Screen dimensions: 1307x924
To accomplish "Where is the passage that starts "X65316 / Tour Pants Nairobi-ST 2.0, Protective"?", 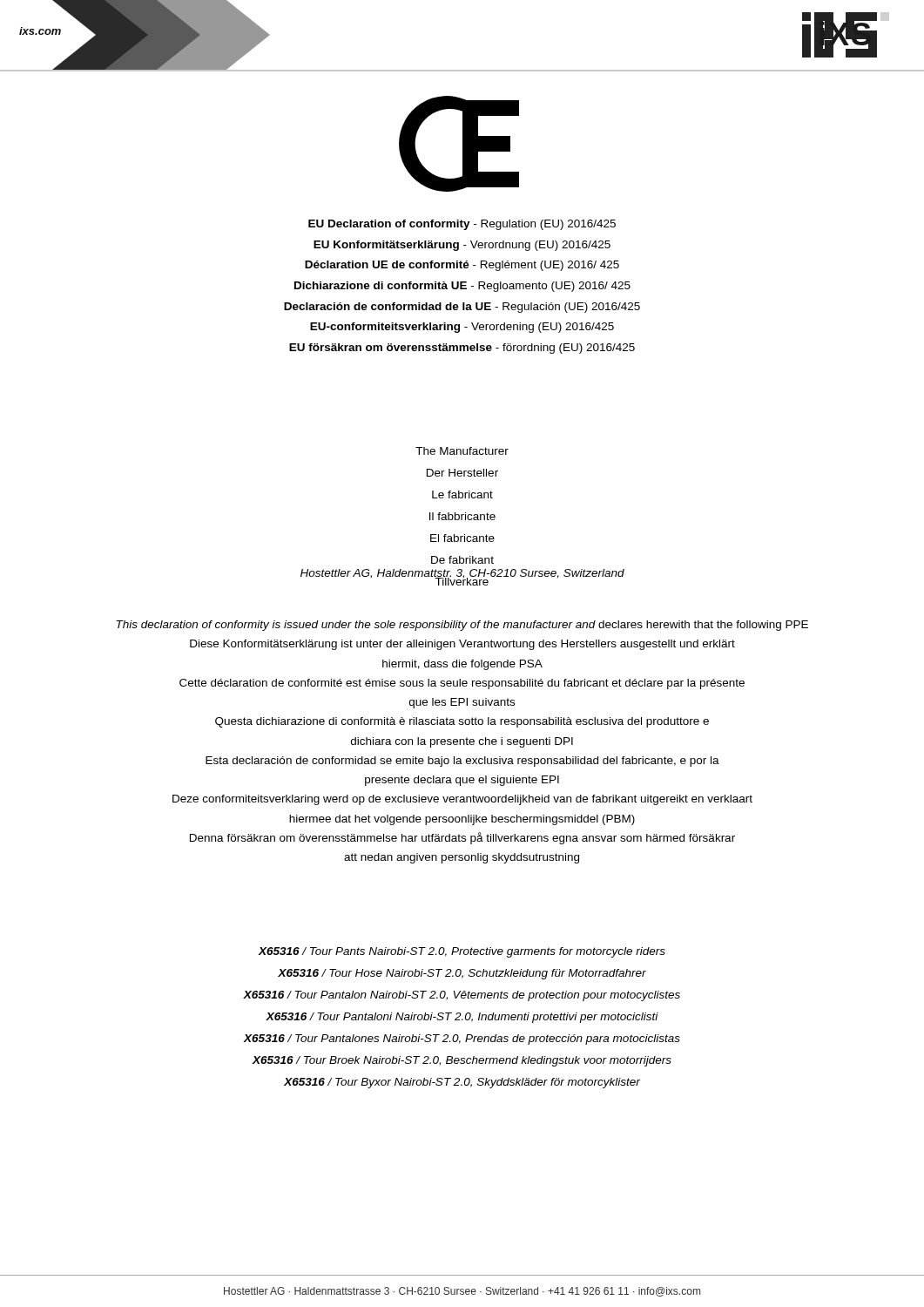I will [462, 1016].
